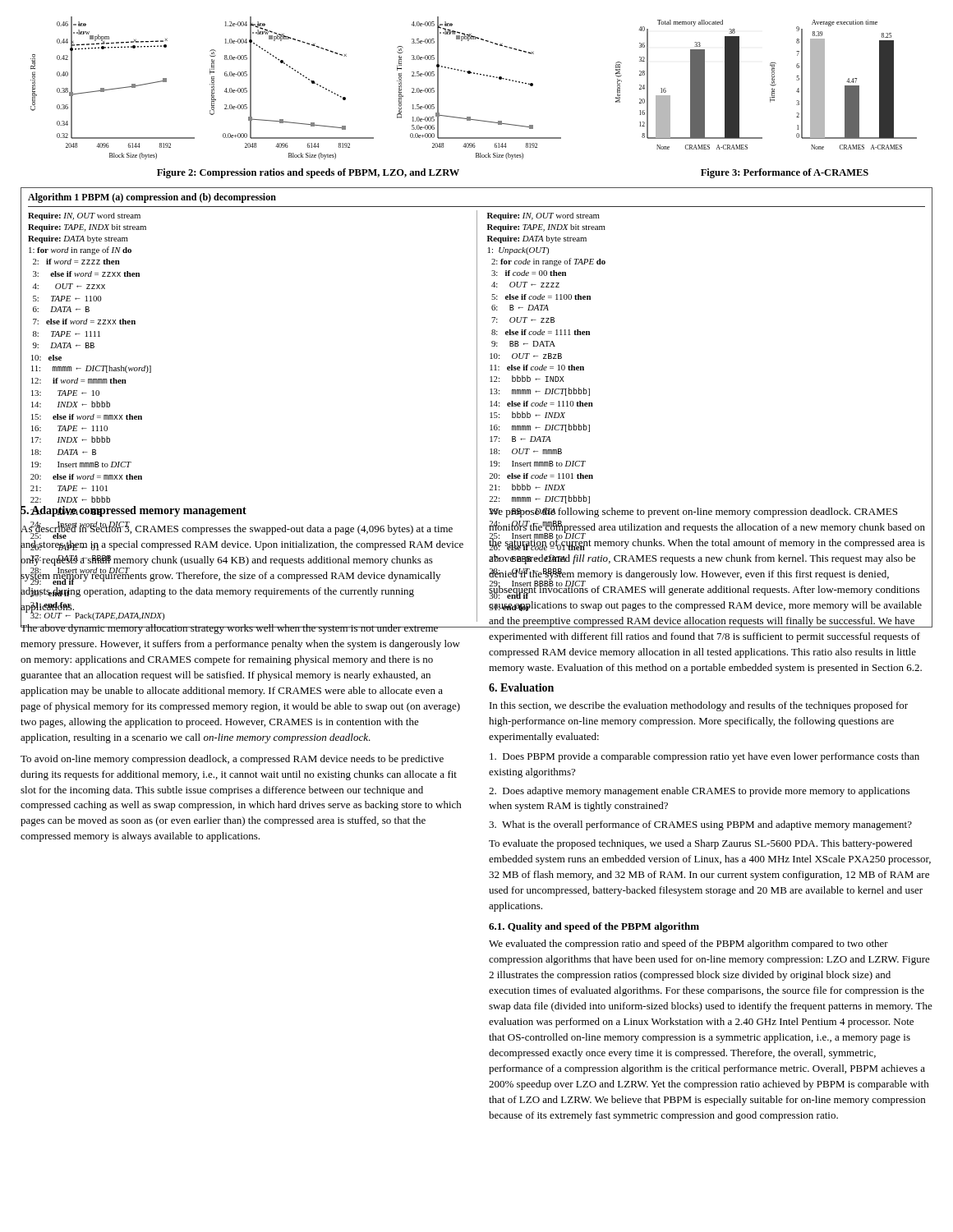Where is the passage that starts "3. What is the overall"?
The height and width of the screenshot is (1232, 953).
[700, 825]
